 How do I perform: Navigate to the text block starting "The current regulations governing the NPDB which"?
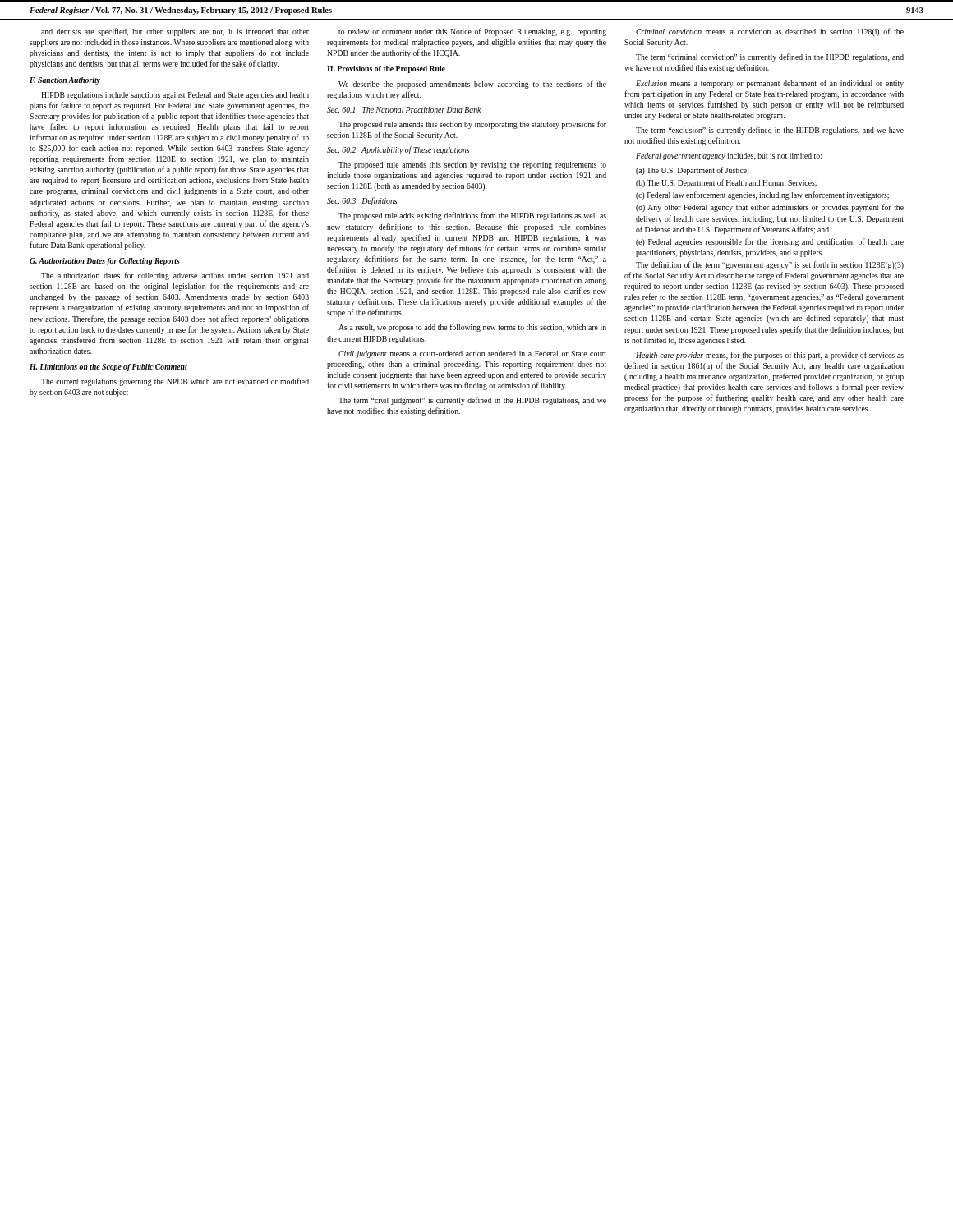(169, 387)
